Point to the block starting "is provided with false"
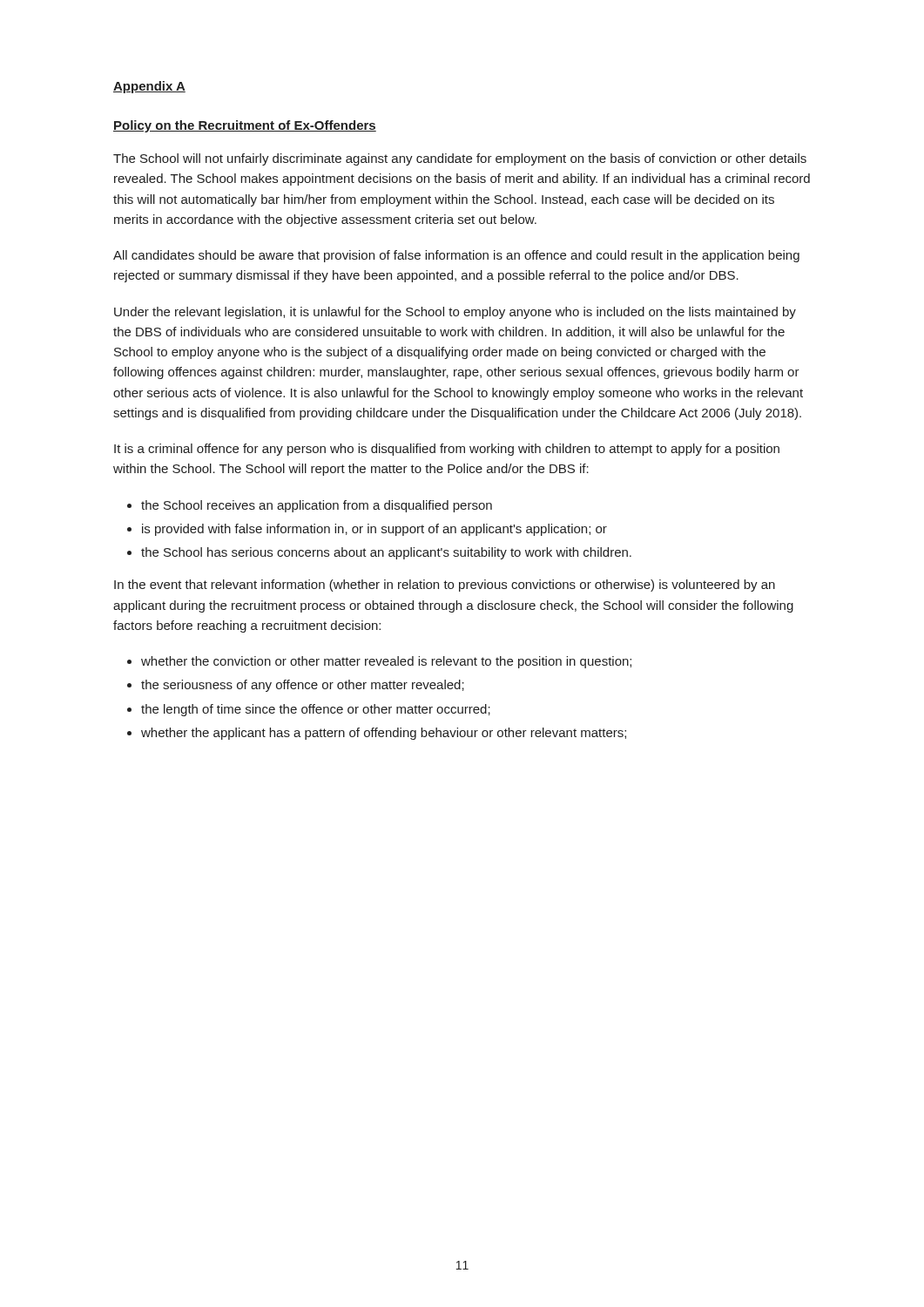Viewport: 924px width, 1307px height. click(x=374, y=528)
